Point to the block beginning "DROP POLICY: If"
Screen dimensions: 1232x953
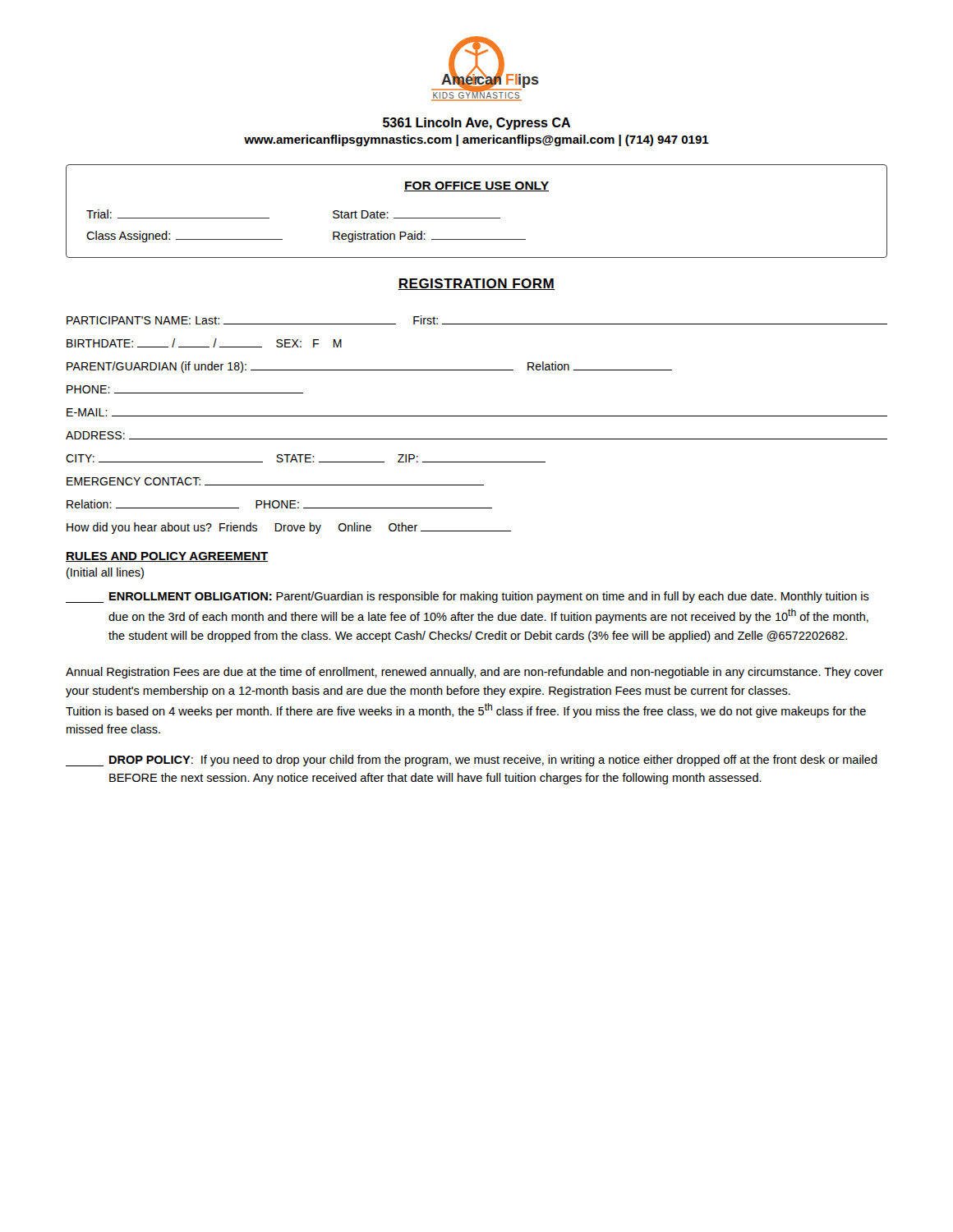[476, 772]
